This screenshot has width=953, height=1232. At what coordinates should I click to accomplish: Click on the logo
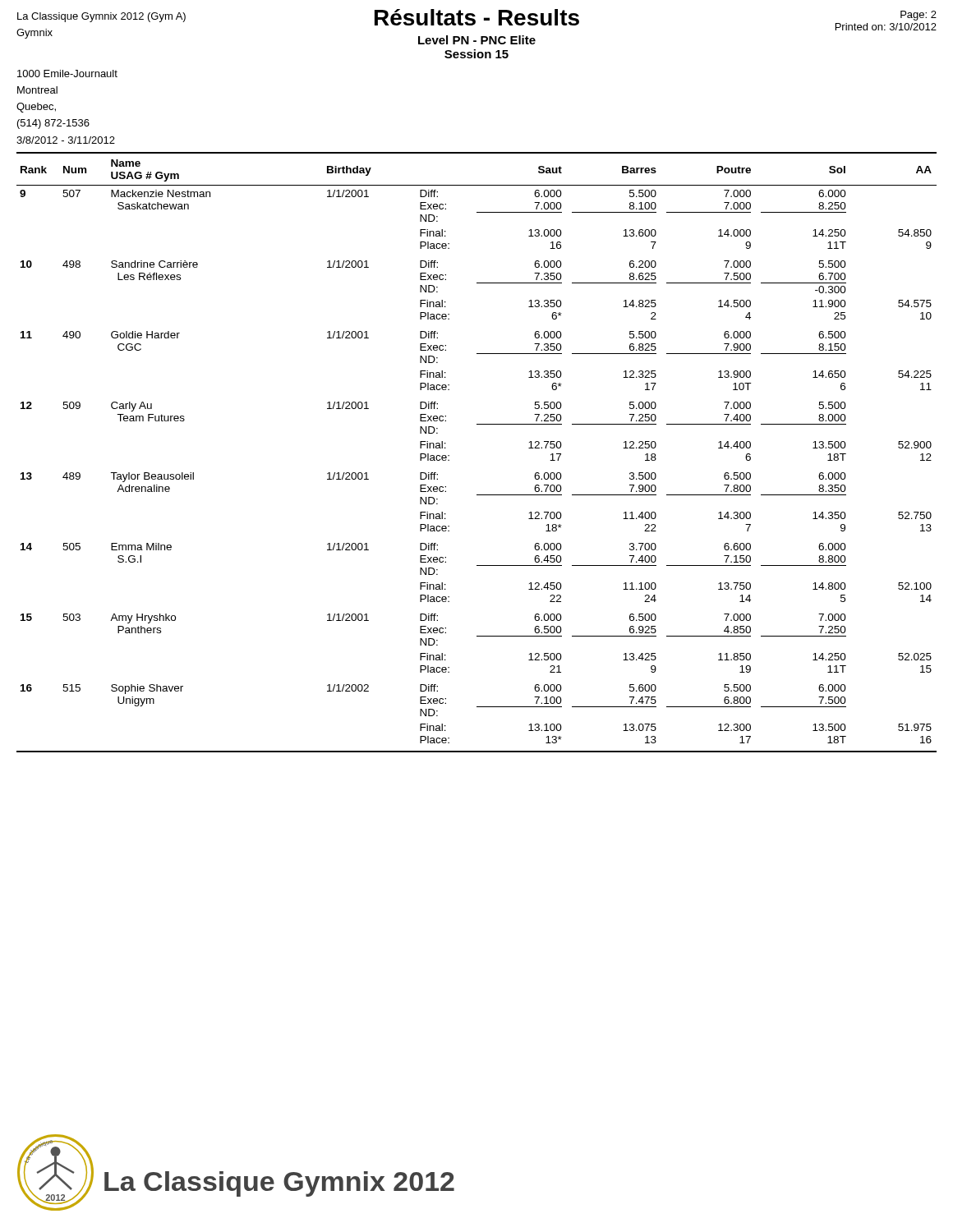click(55, 1172)
